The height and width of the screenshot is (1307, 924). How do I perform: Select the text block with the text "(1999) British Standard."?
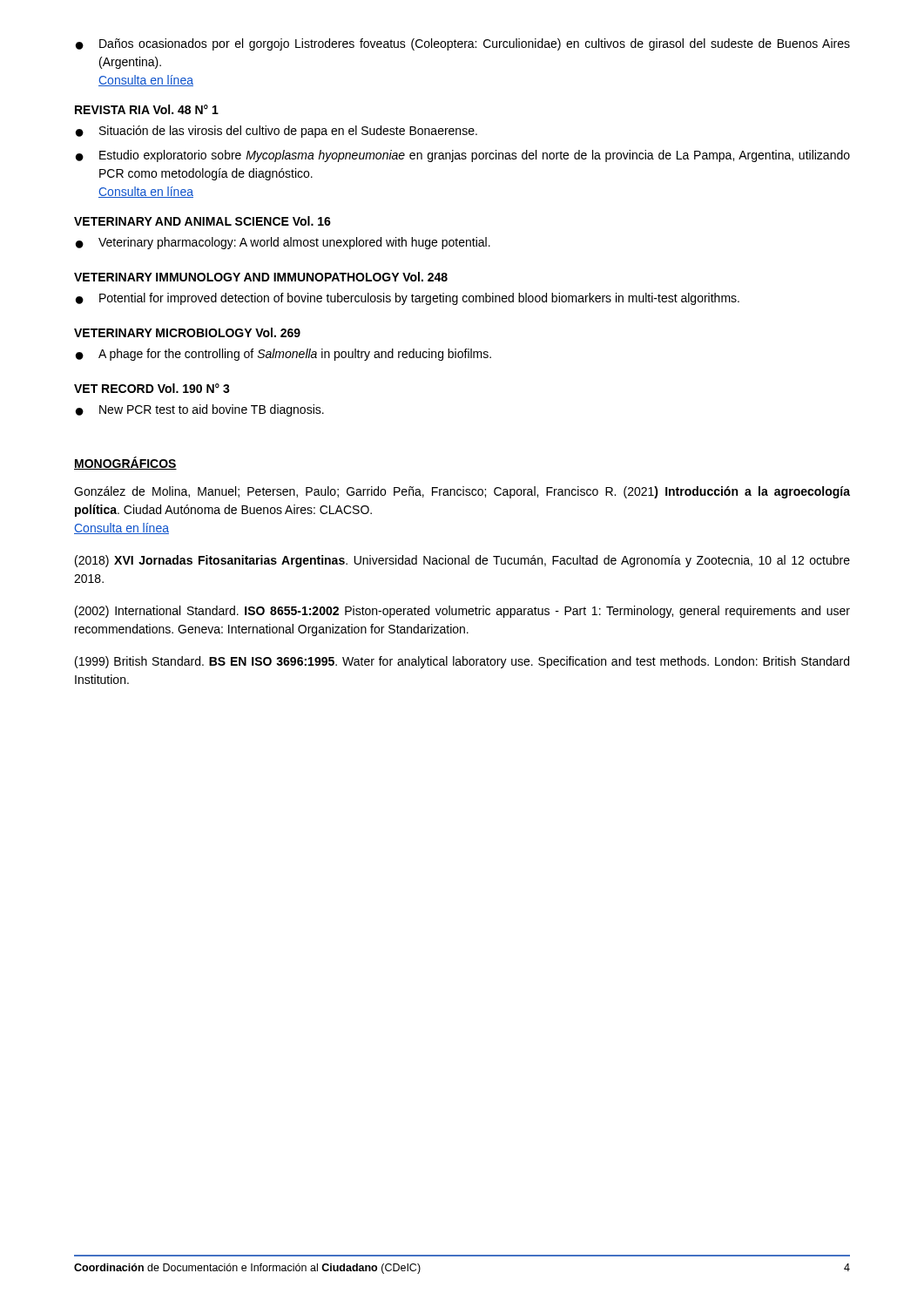tap(462, 670)
